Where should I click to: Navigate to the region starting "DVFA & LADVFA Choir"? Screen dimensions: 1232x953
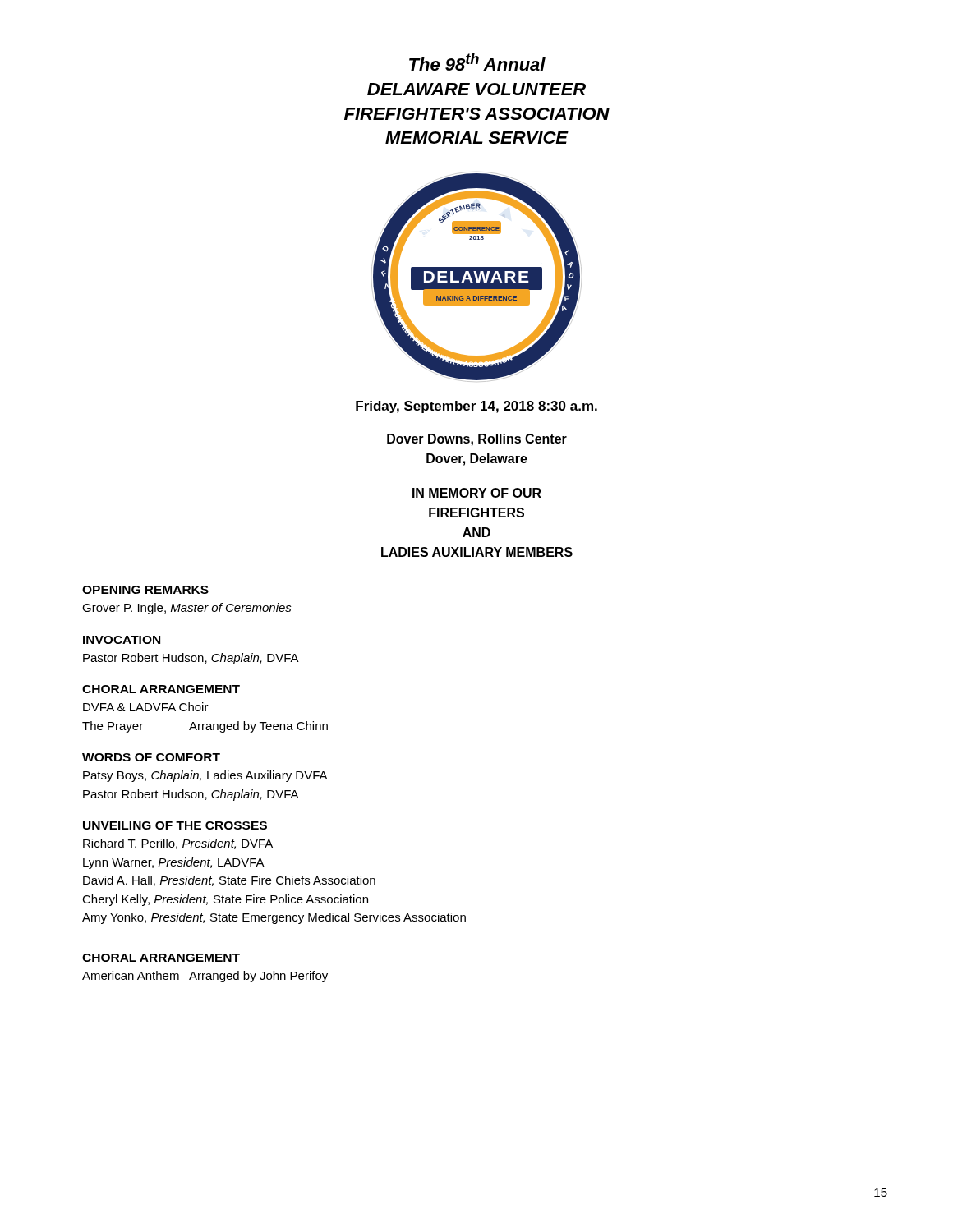[x=205, y=718]
